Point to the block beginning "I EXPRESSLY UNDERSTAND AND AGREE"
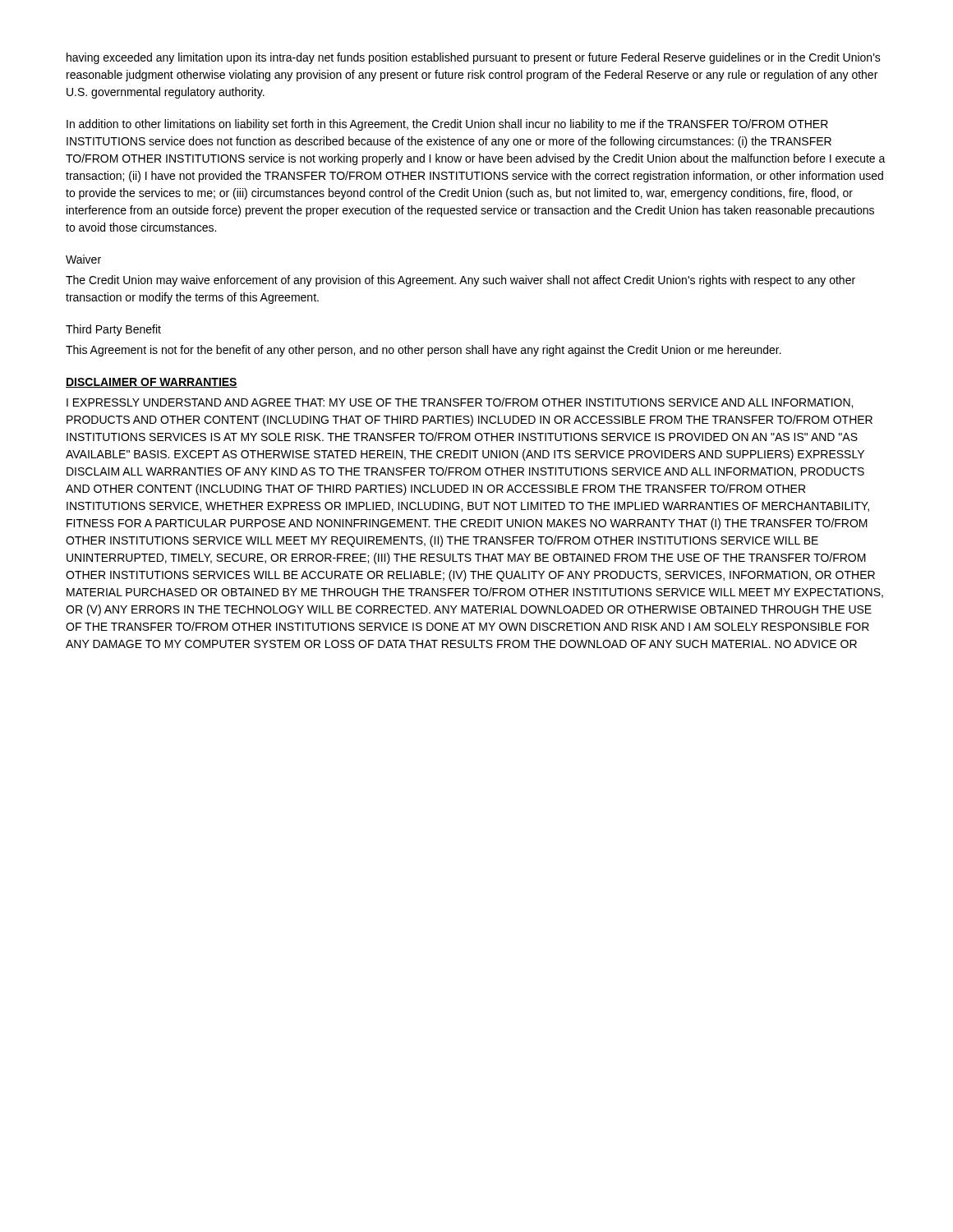Viewport: 953px width, 1232px height. 475,523
